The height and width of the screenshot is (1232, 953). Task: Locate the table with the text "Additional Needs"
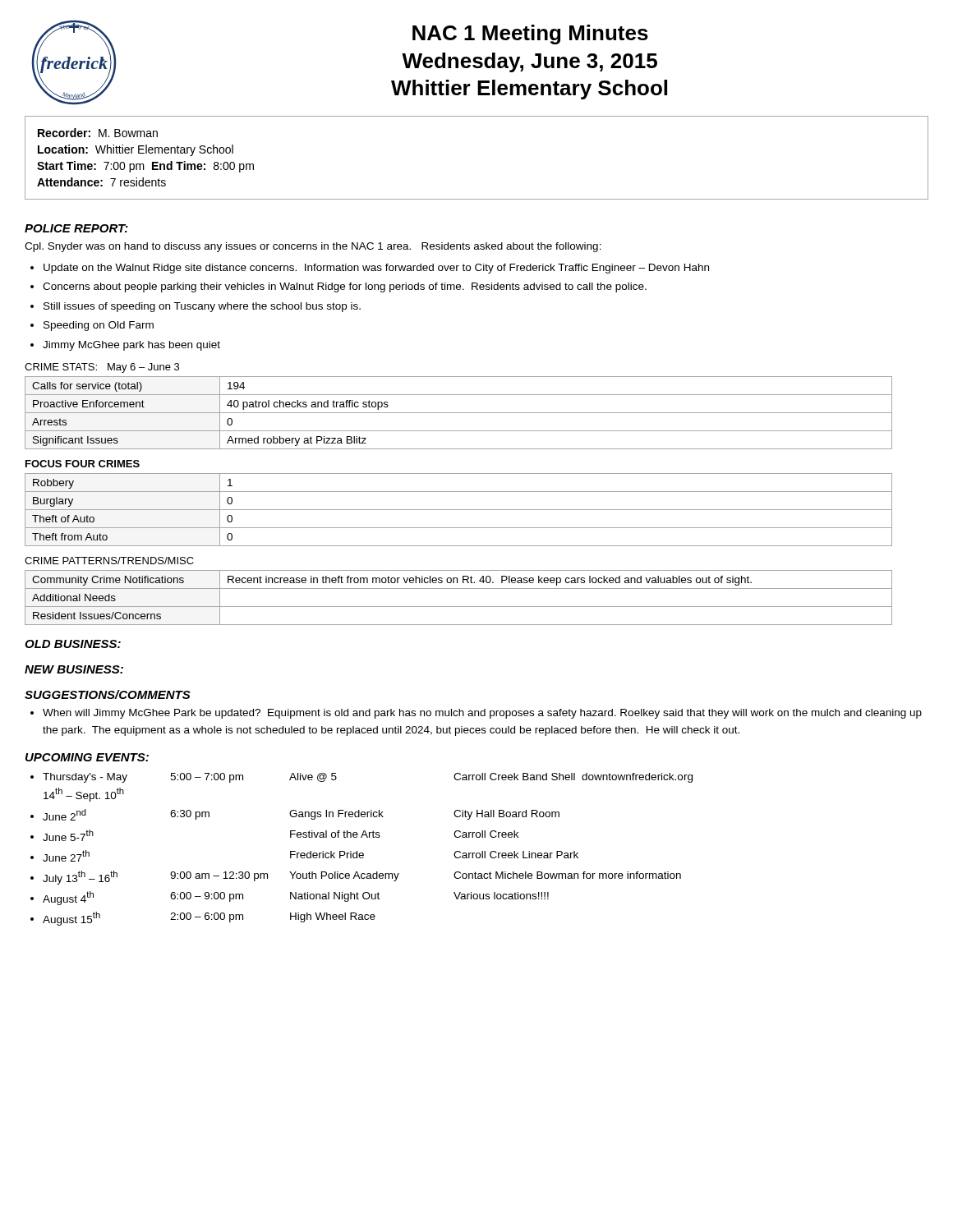tap(476, 598)
